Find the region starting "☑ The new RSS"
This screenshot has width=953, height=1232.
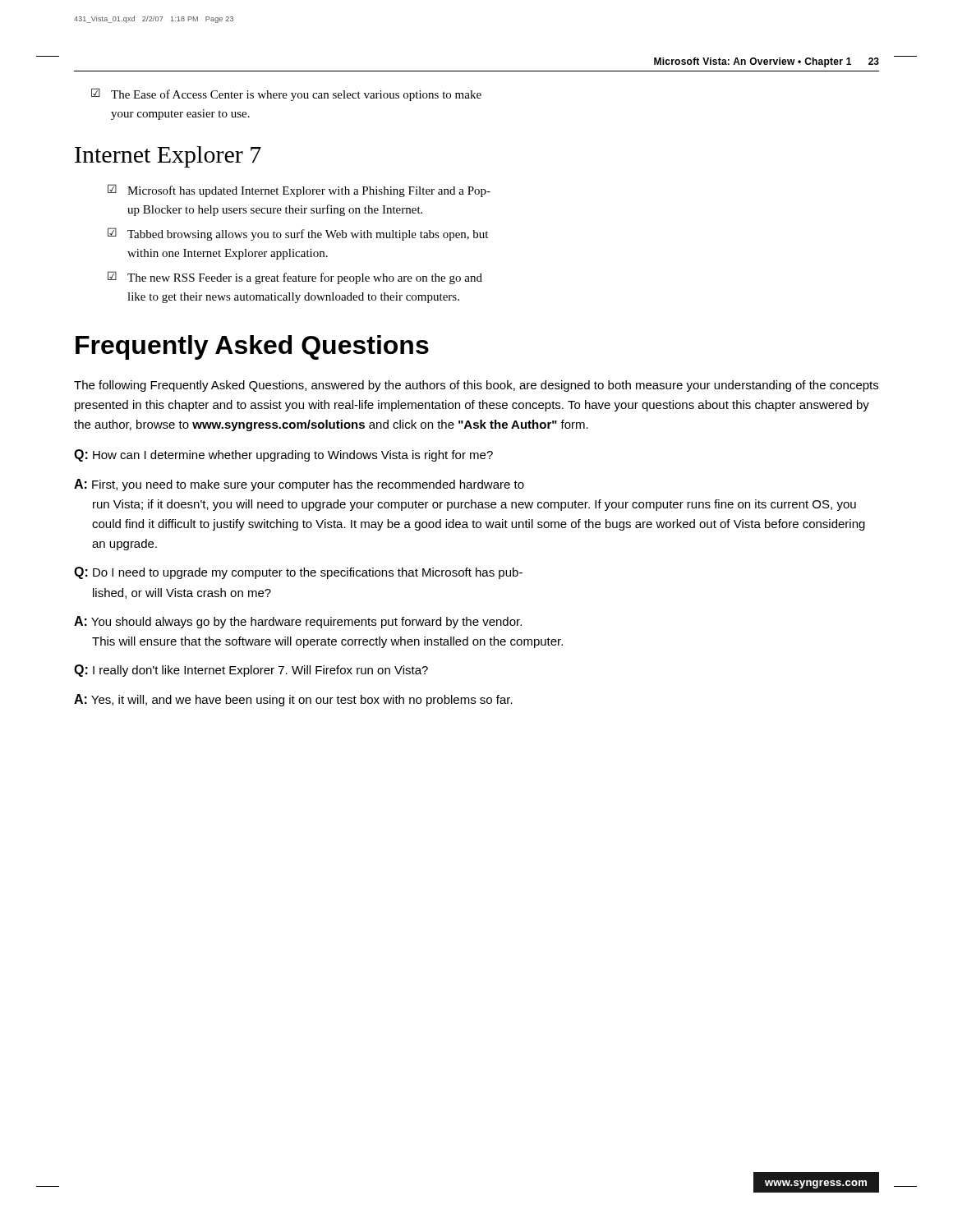tap(295, 287)
